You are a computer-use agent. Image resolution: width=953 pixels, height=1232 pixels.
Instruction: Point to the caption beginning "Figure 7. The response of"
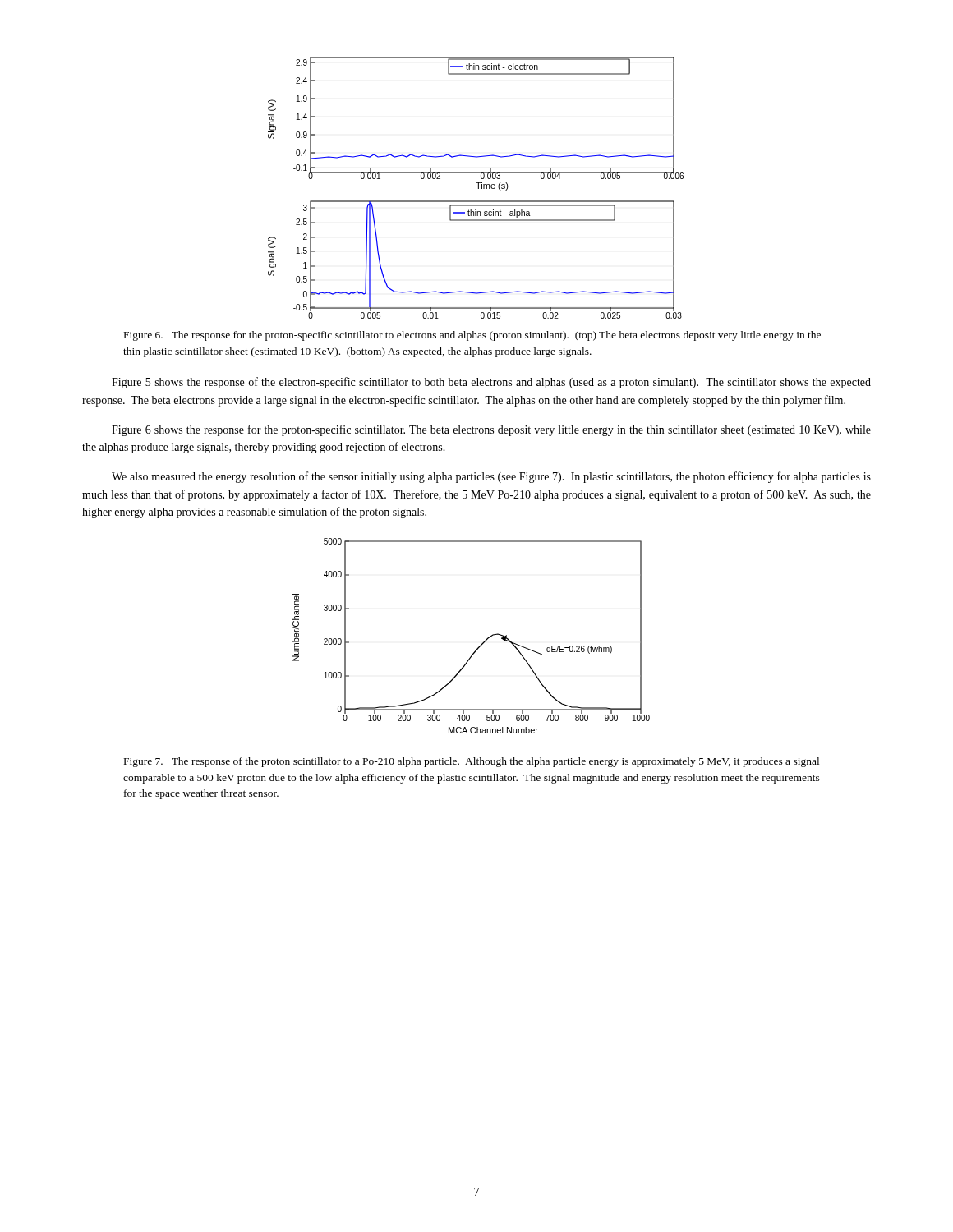point(471,777)
